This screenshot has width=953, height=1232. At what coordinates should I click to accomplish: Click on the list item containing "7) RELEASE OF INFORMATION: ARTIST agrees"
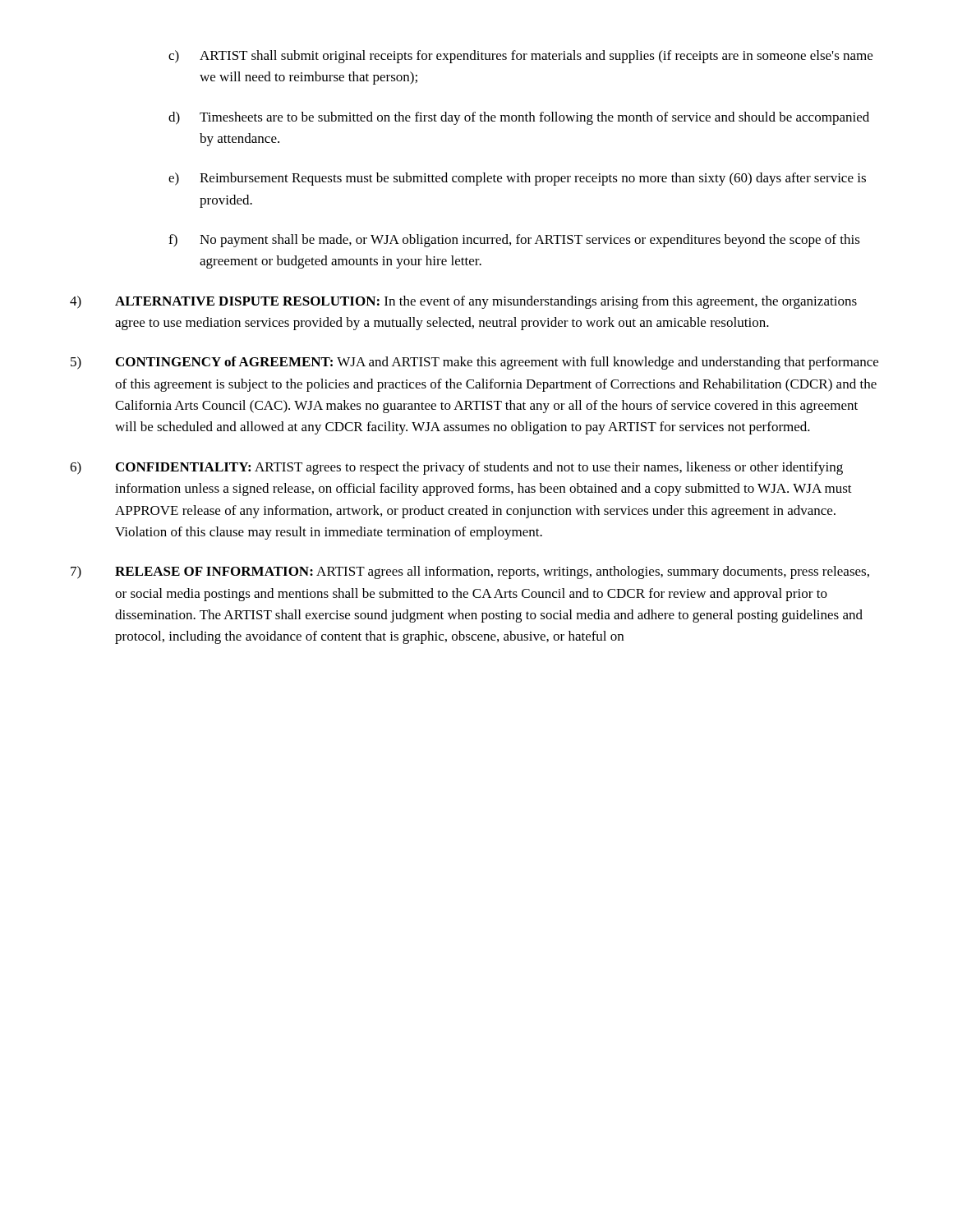point(476,604)
